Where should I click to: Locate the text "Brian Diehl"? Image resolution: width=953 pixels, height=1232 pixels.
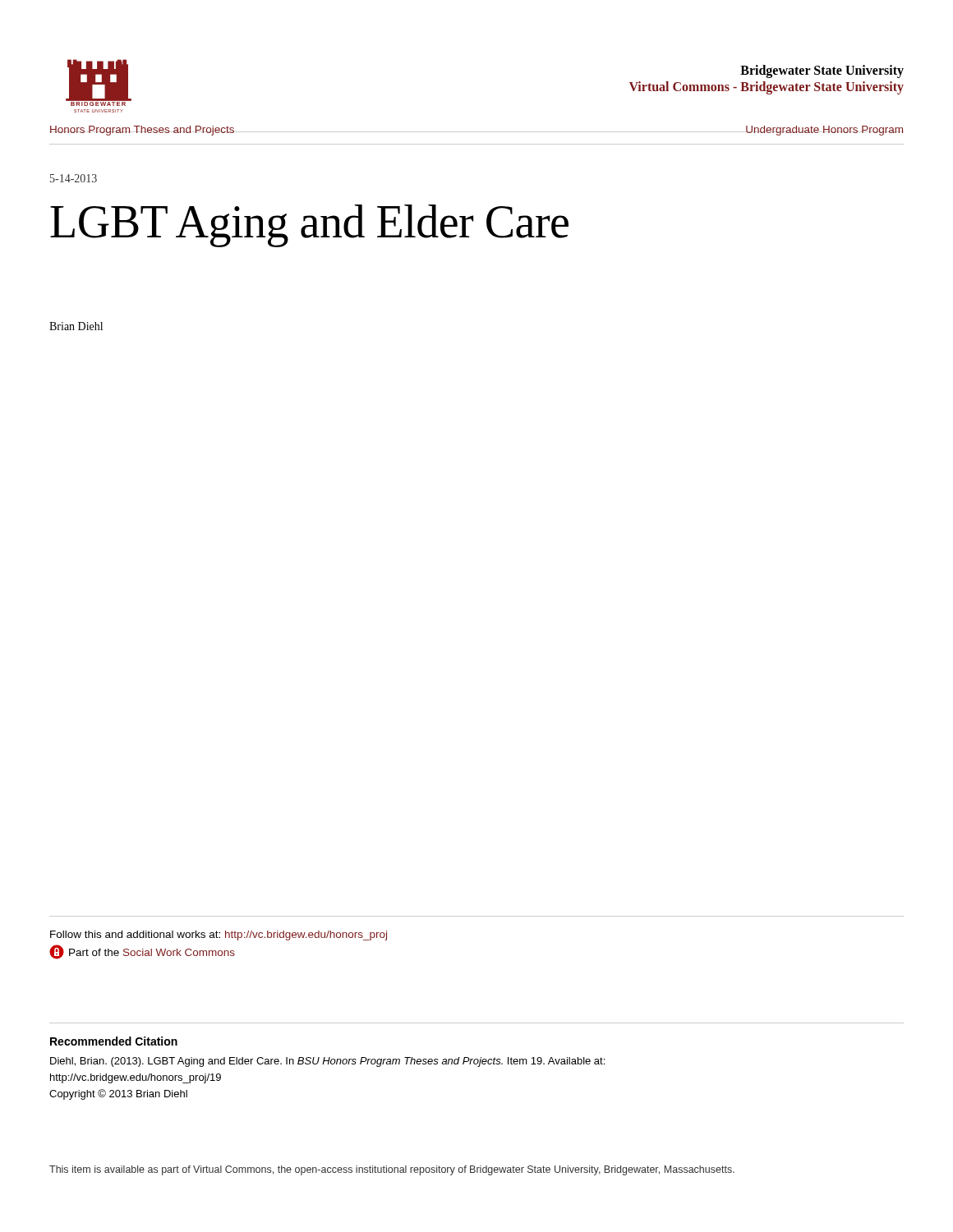coord(76,326)
